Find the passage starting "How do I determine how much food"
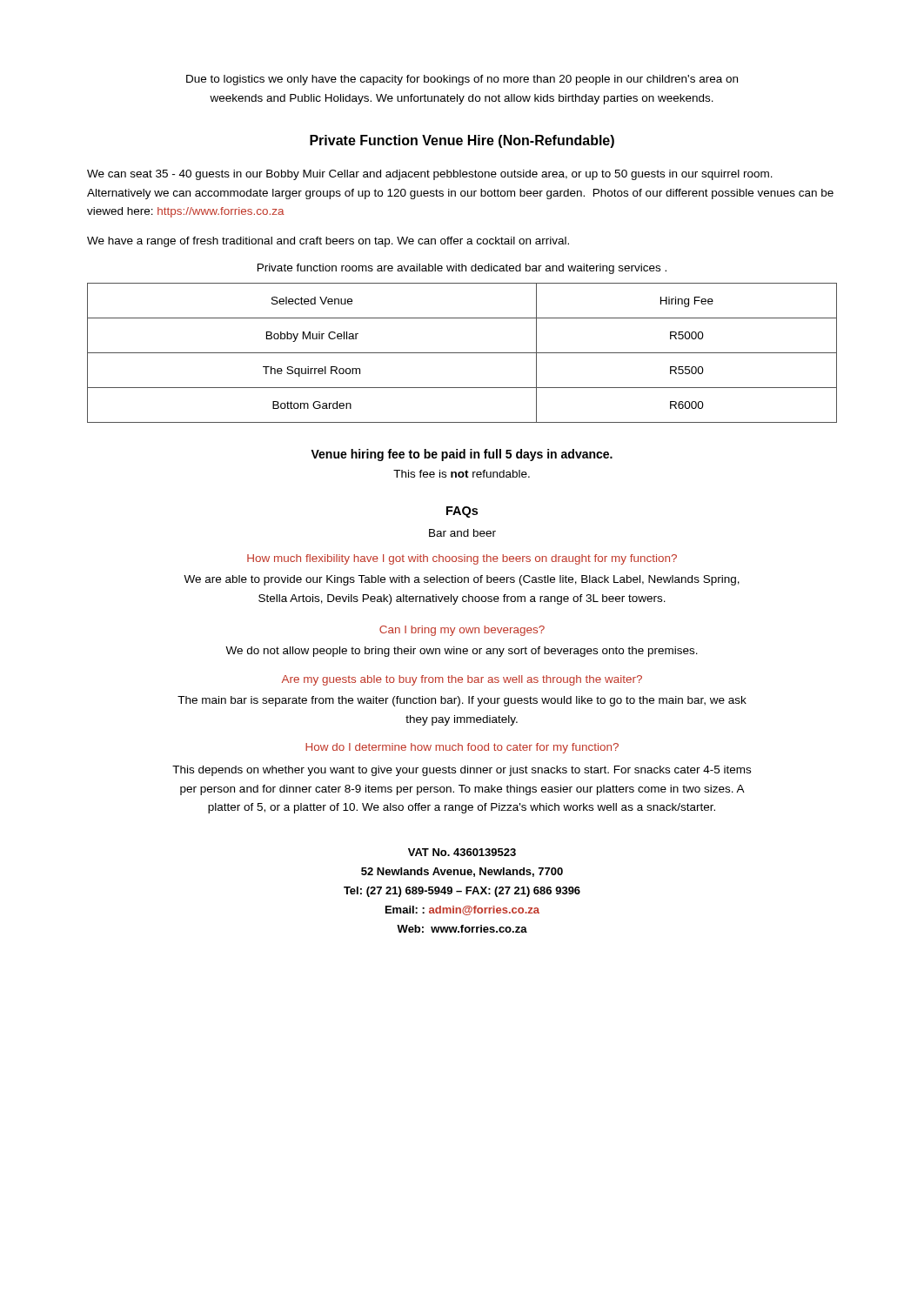This screenshot has height=1305, width=924. click(x=462, y=747)
